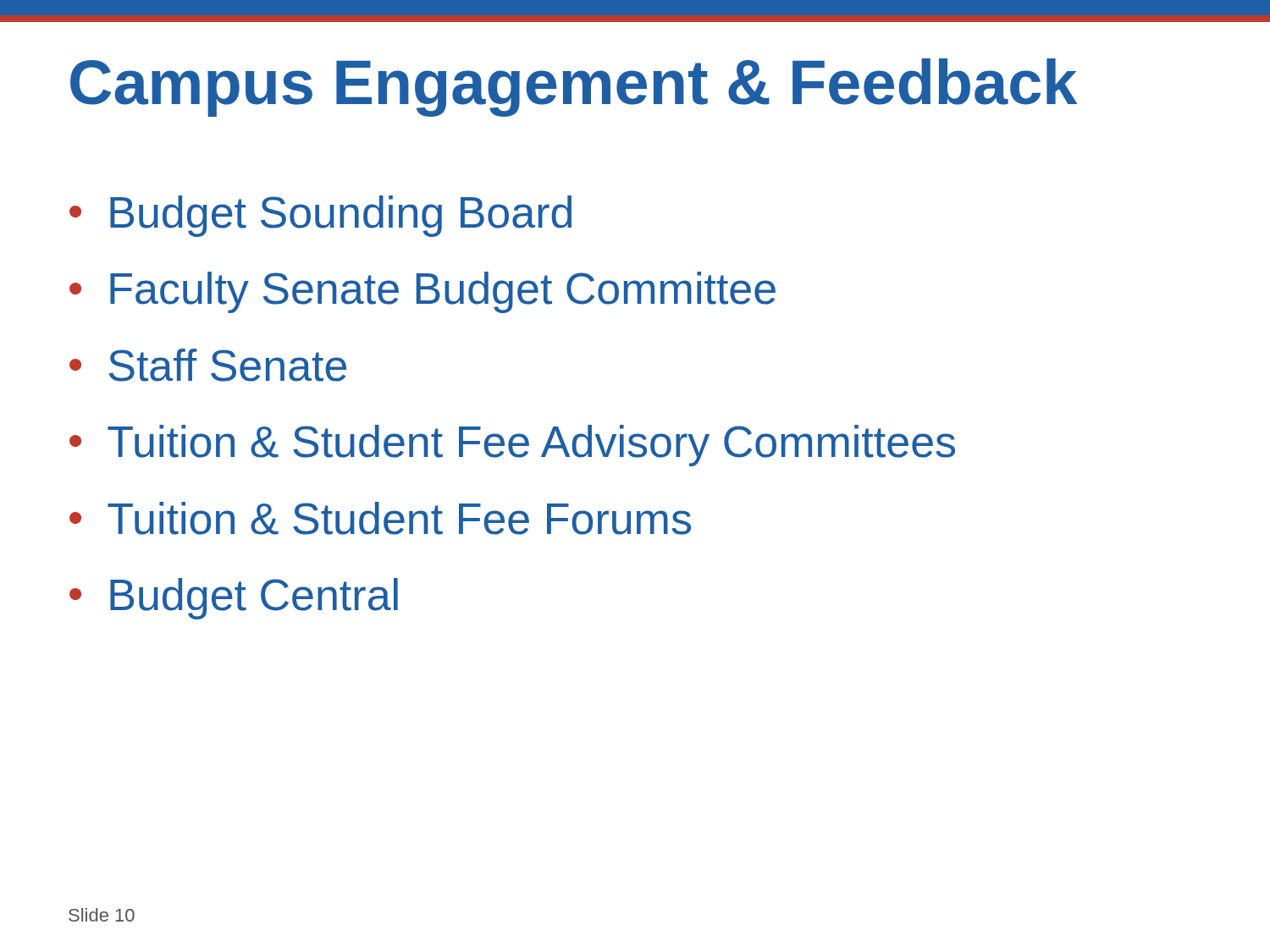Locate the text "• Faculty Senate Budget Committee"
This screenshot has height=952, width=1270.
tap(423, 289)
